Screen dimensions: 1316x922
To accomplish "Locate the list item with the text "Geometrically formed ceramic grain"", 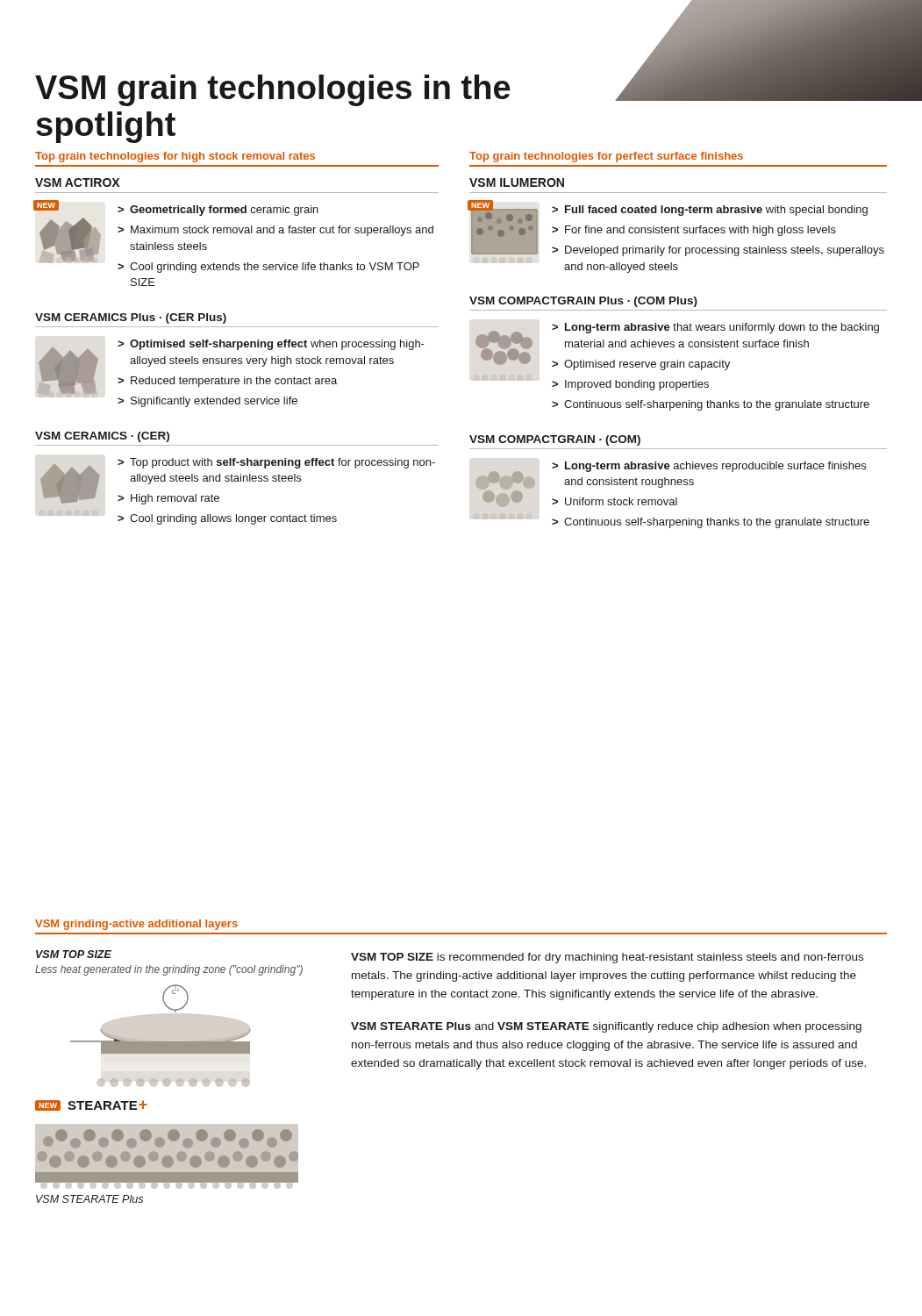I will pyautogui.click(x=224, y=209).
